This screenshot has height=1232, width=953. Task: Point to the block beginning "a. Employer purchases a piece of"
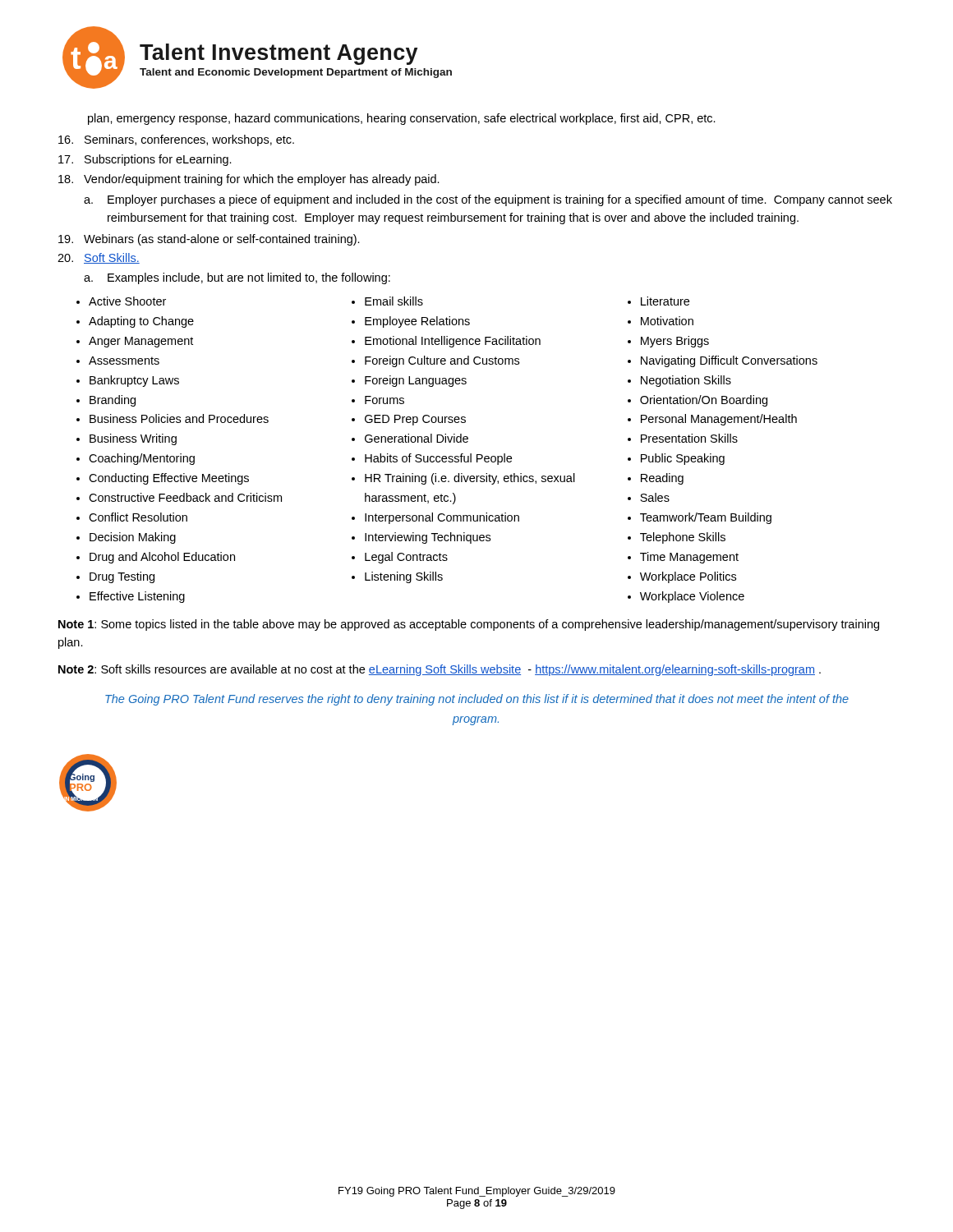(x=490, y=209)
